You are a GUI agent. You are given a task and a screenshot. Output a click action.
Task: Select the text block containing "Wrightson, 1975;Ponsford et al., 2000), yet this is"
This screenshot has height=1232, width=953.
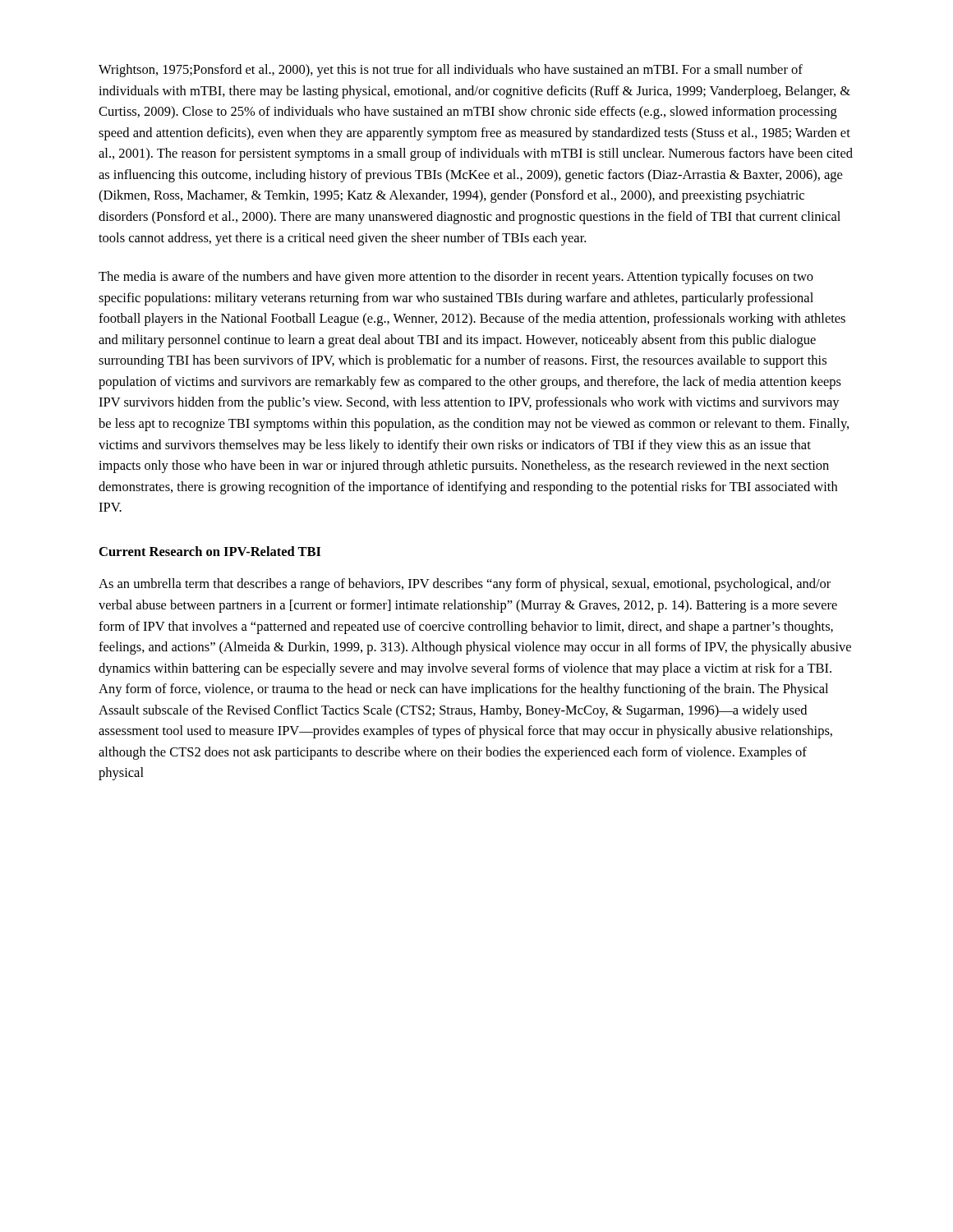pos(476,153)
